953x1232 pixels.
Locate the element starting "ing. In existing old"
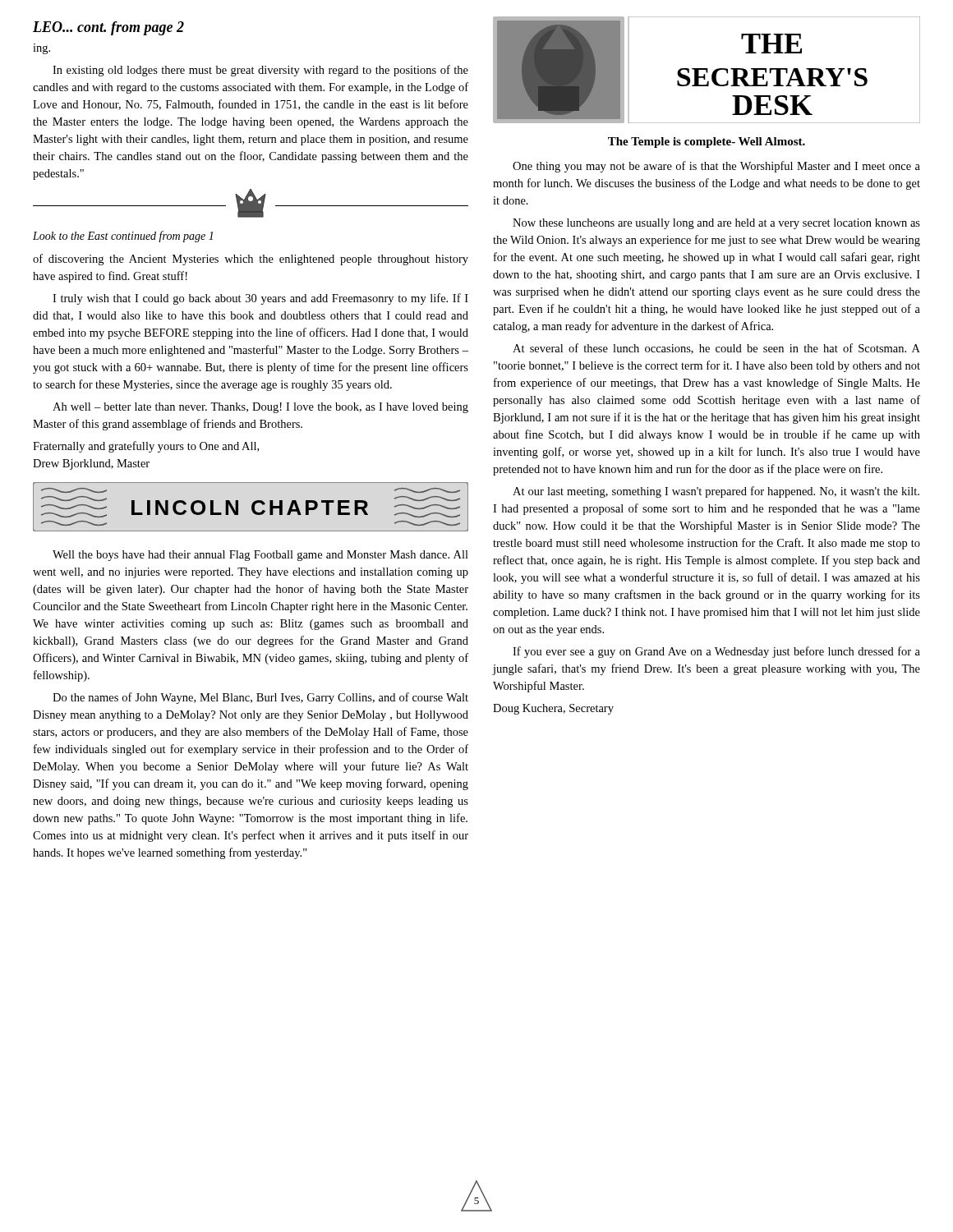point(251,111)
